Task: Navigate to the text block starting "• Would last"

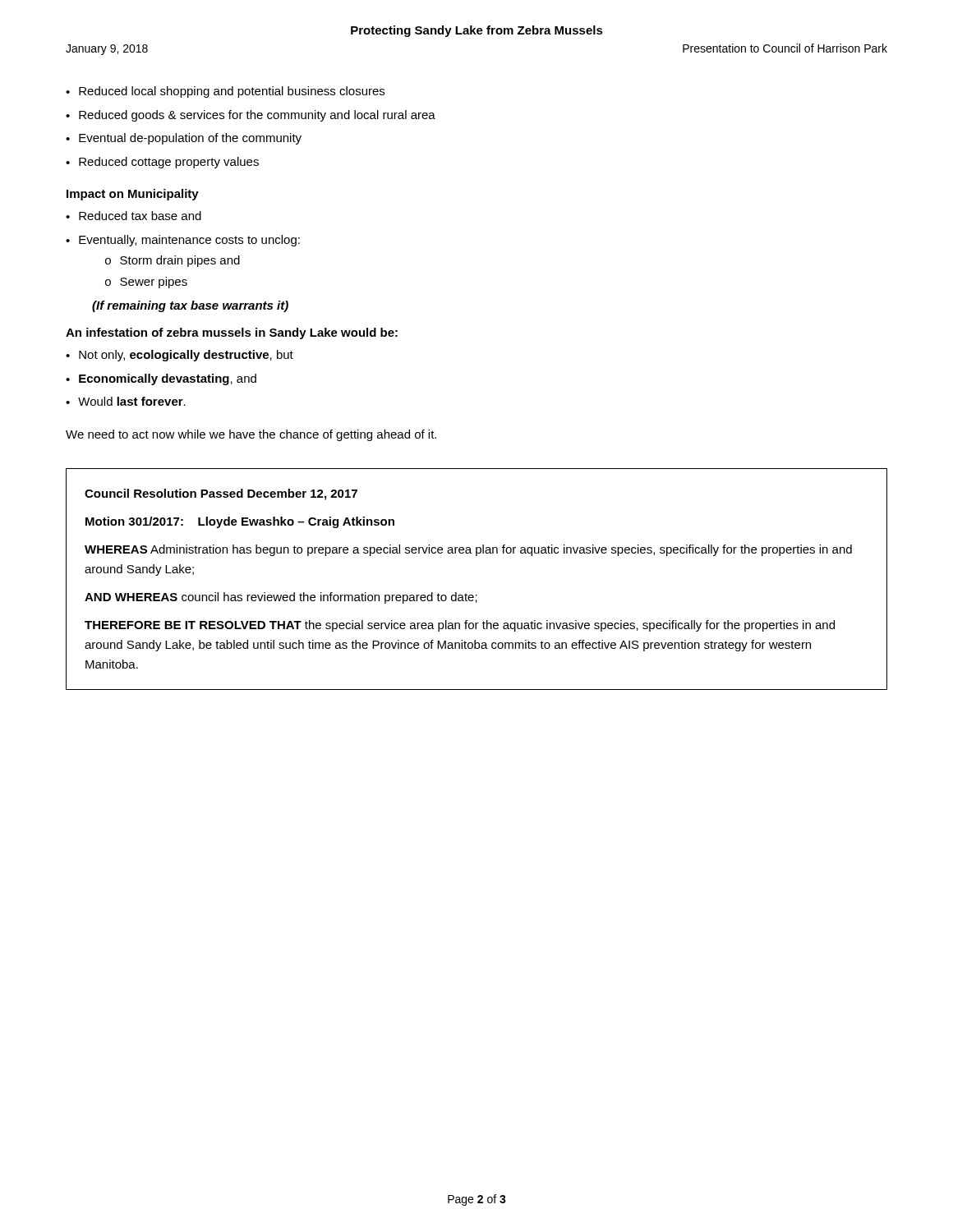Action: 126,402
